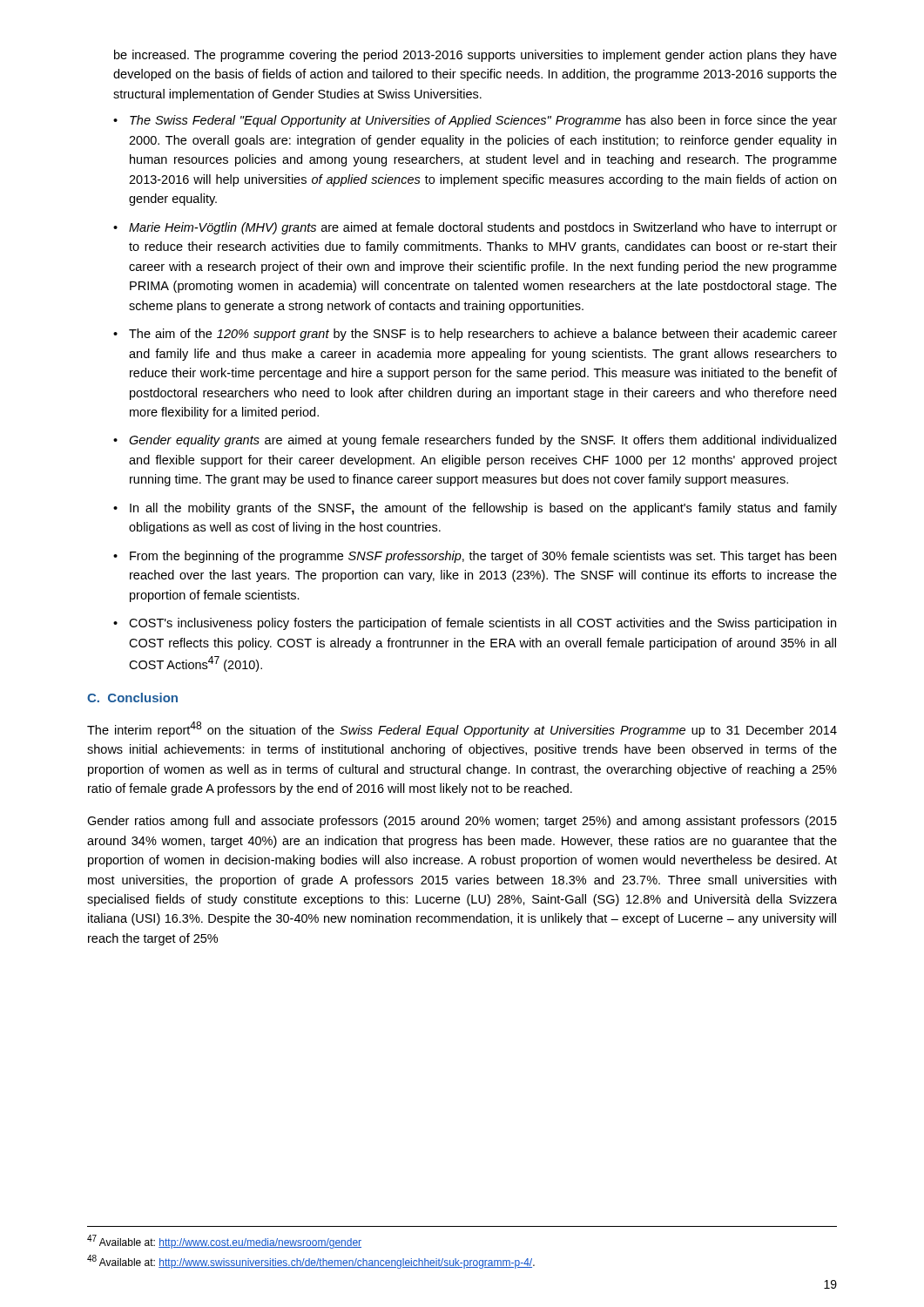
Task: Point to the element starting "The aim of"
Action: coord(483,373)
